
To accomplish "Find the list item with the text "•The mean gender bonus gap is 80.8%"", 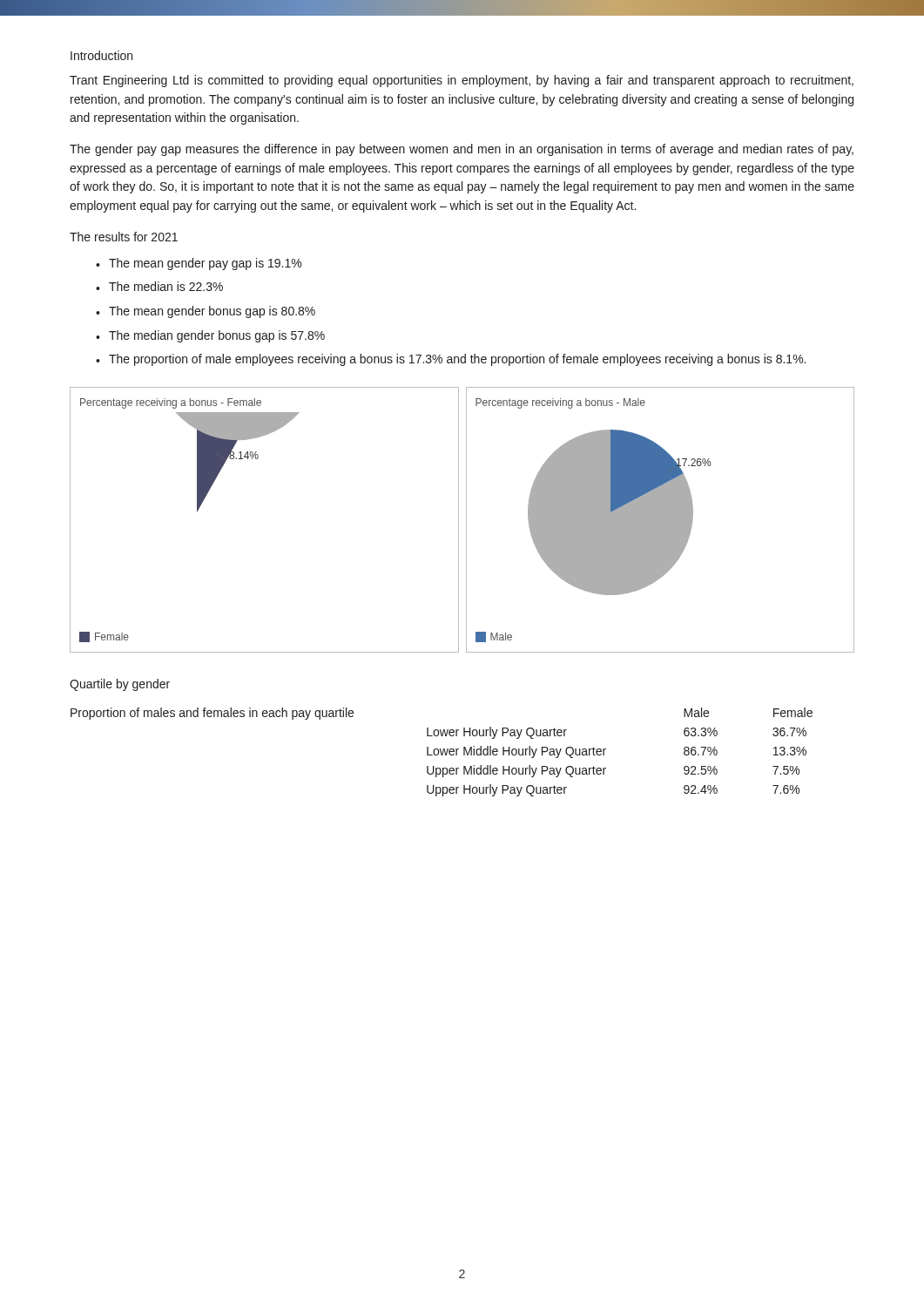I will [206, 313].
